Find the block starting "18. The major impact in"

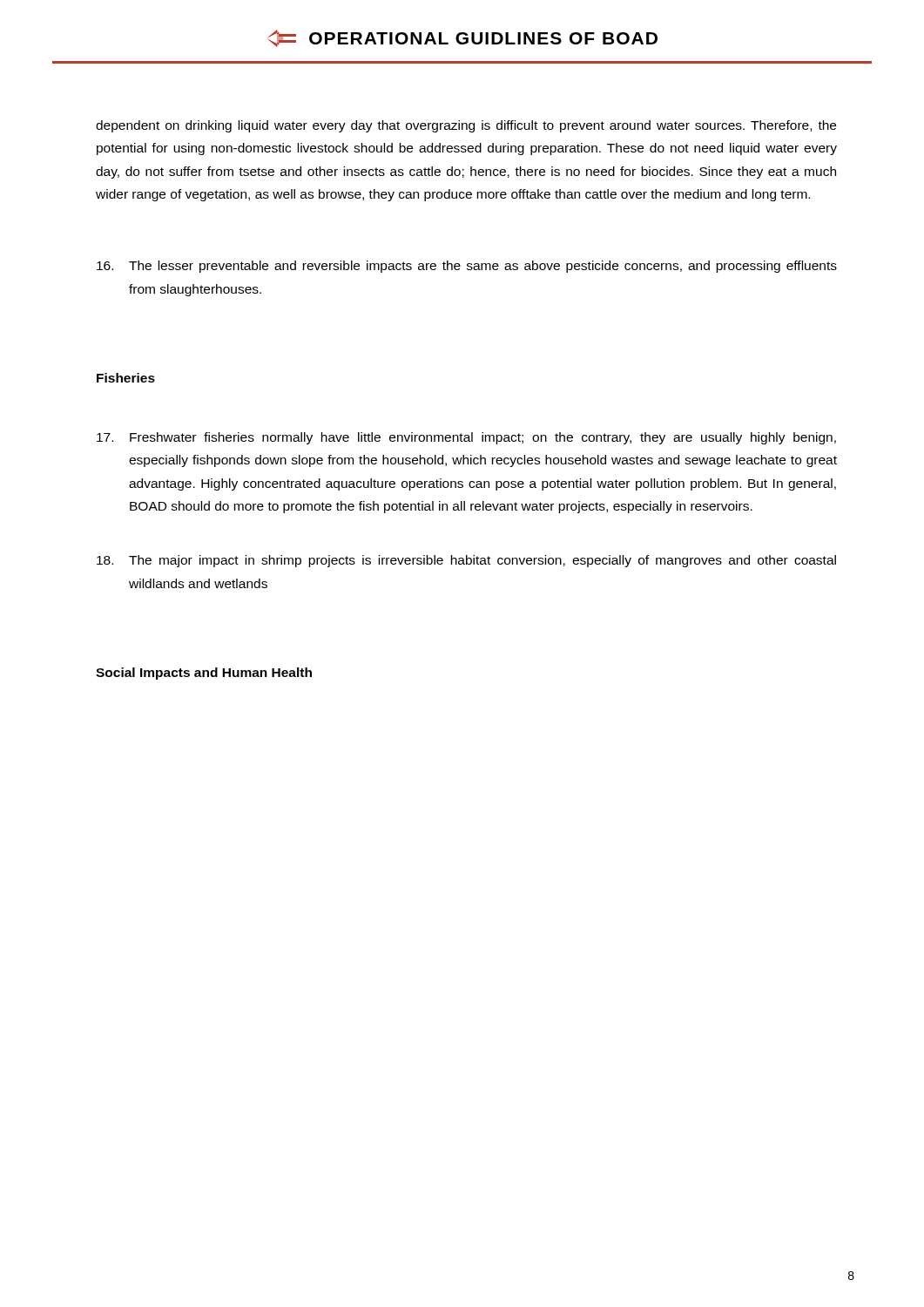pos(466,572)
